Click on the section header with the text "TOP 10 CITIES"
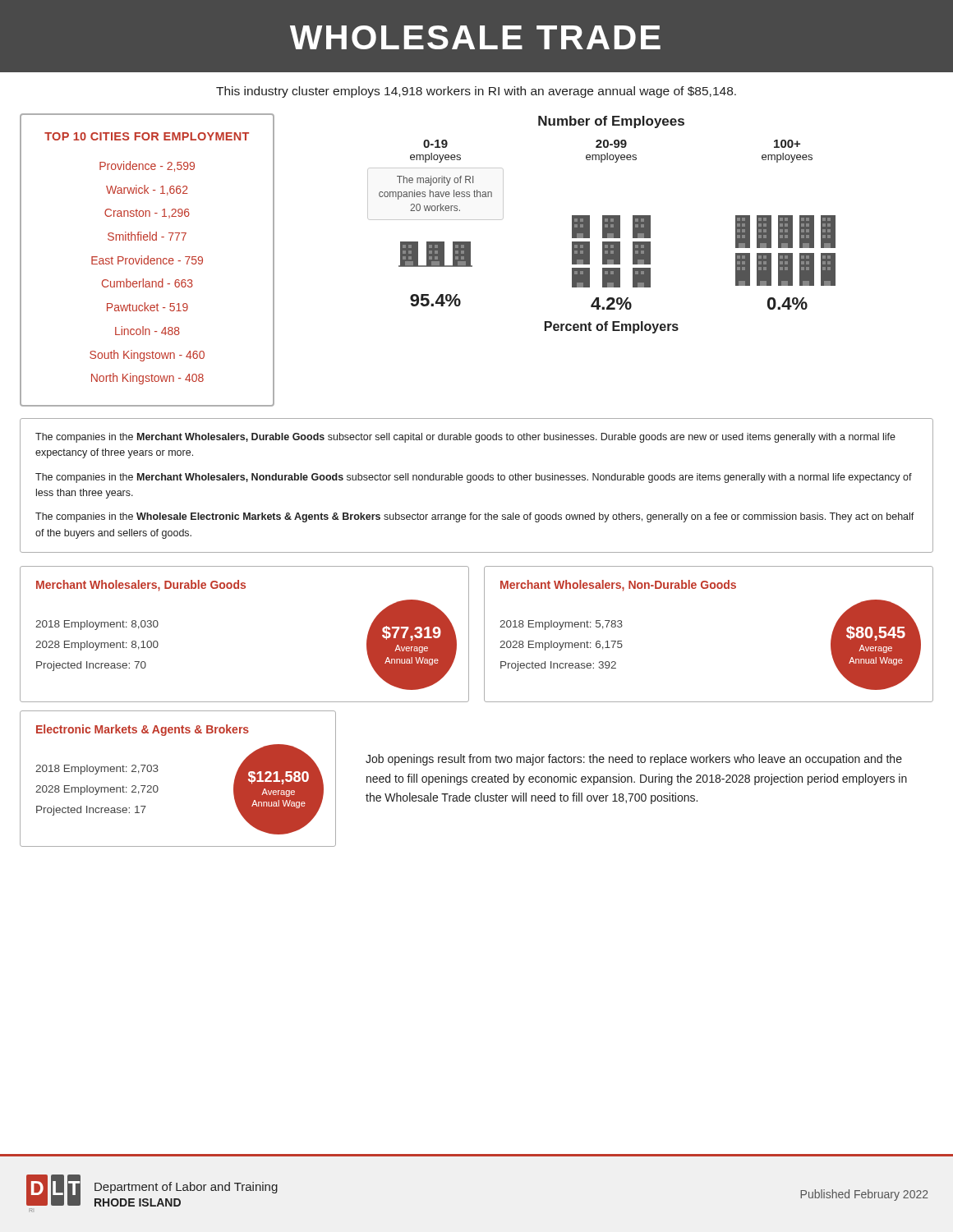The height and width of the screenshot is (1232, 953). point(147,260)
